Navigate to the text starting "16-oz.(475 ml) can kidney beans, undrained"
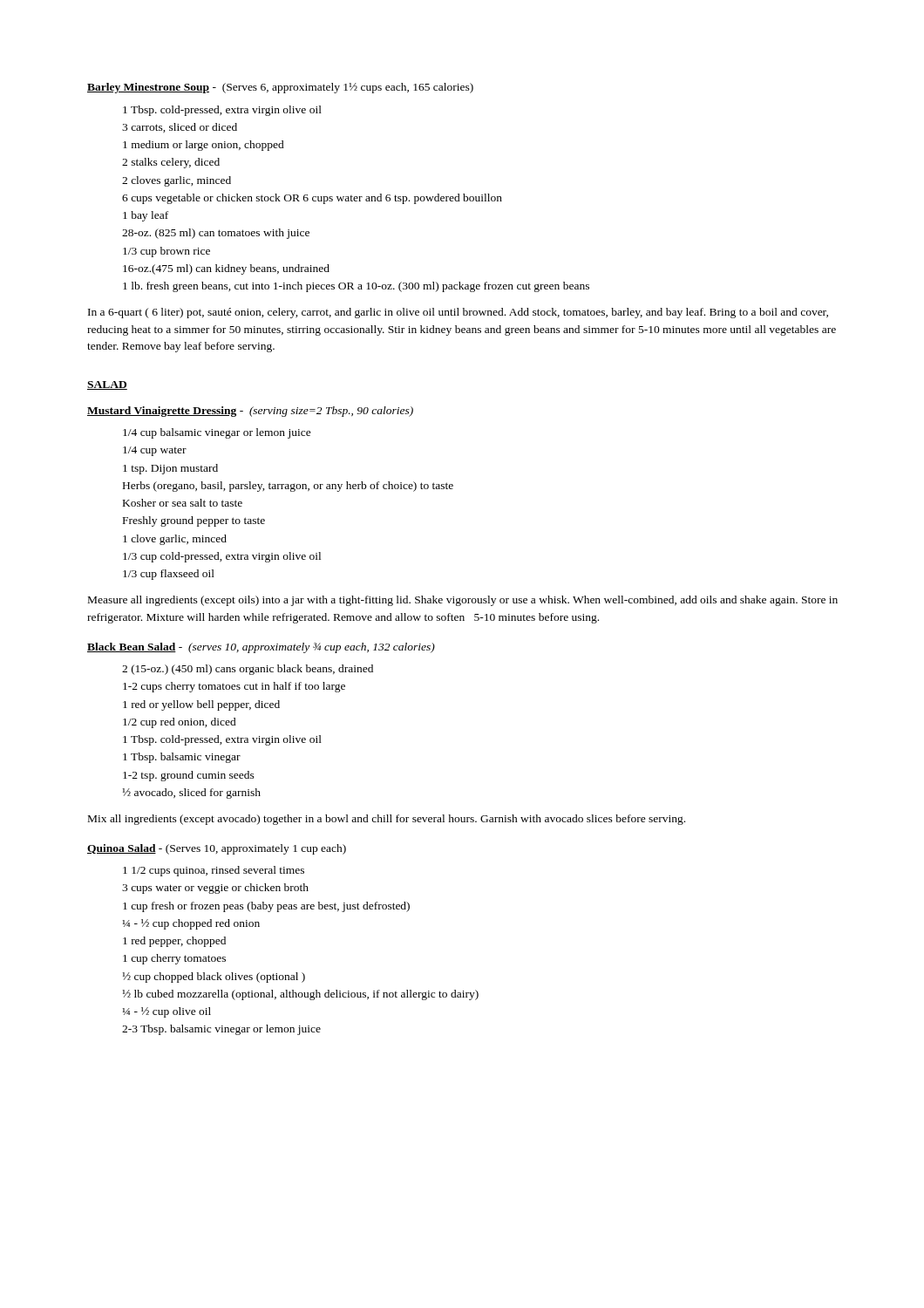 pos(226,268)
